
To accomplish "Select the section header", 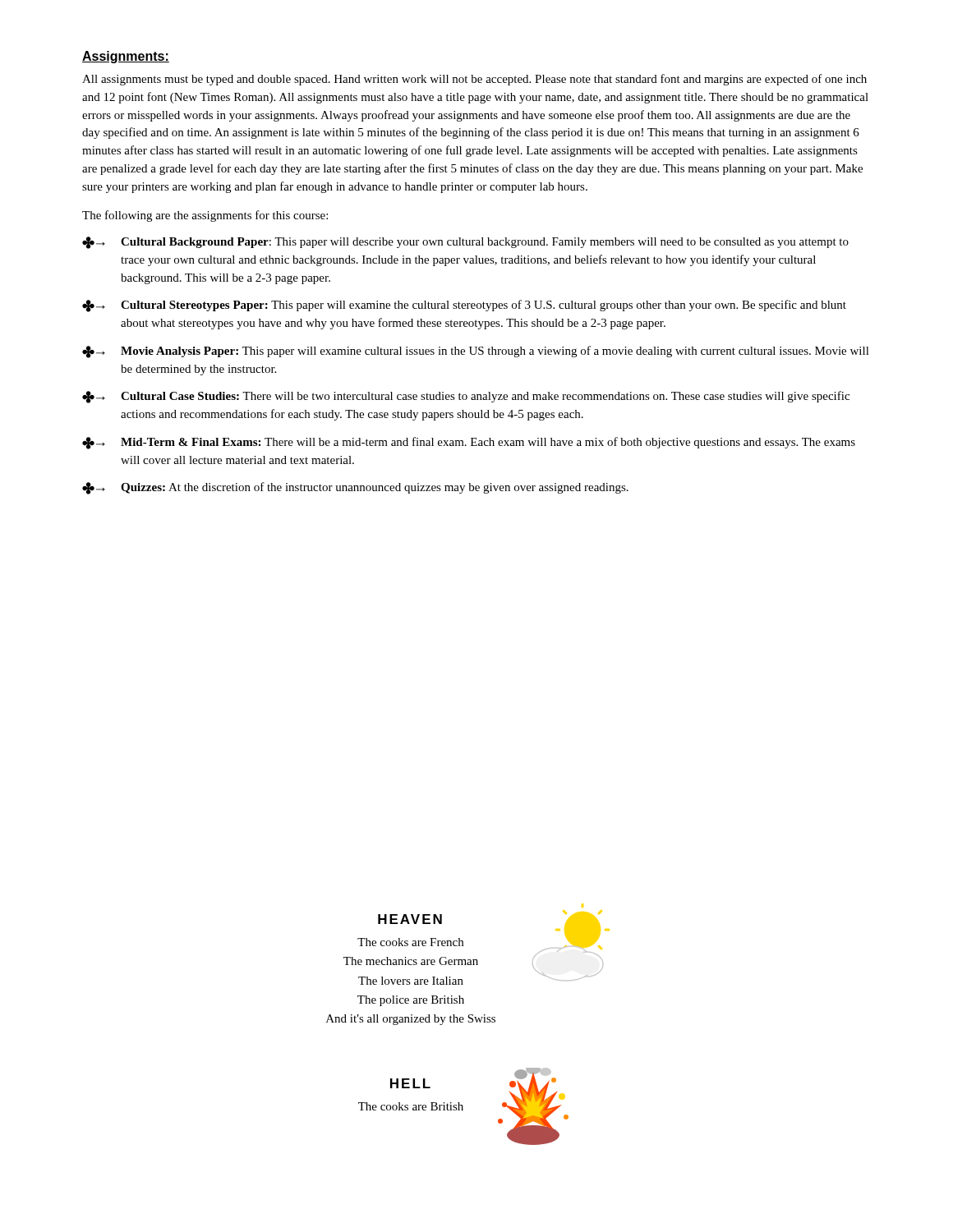I will 126,56.
